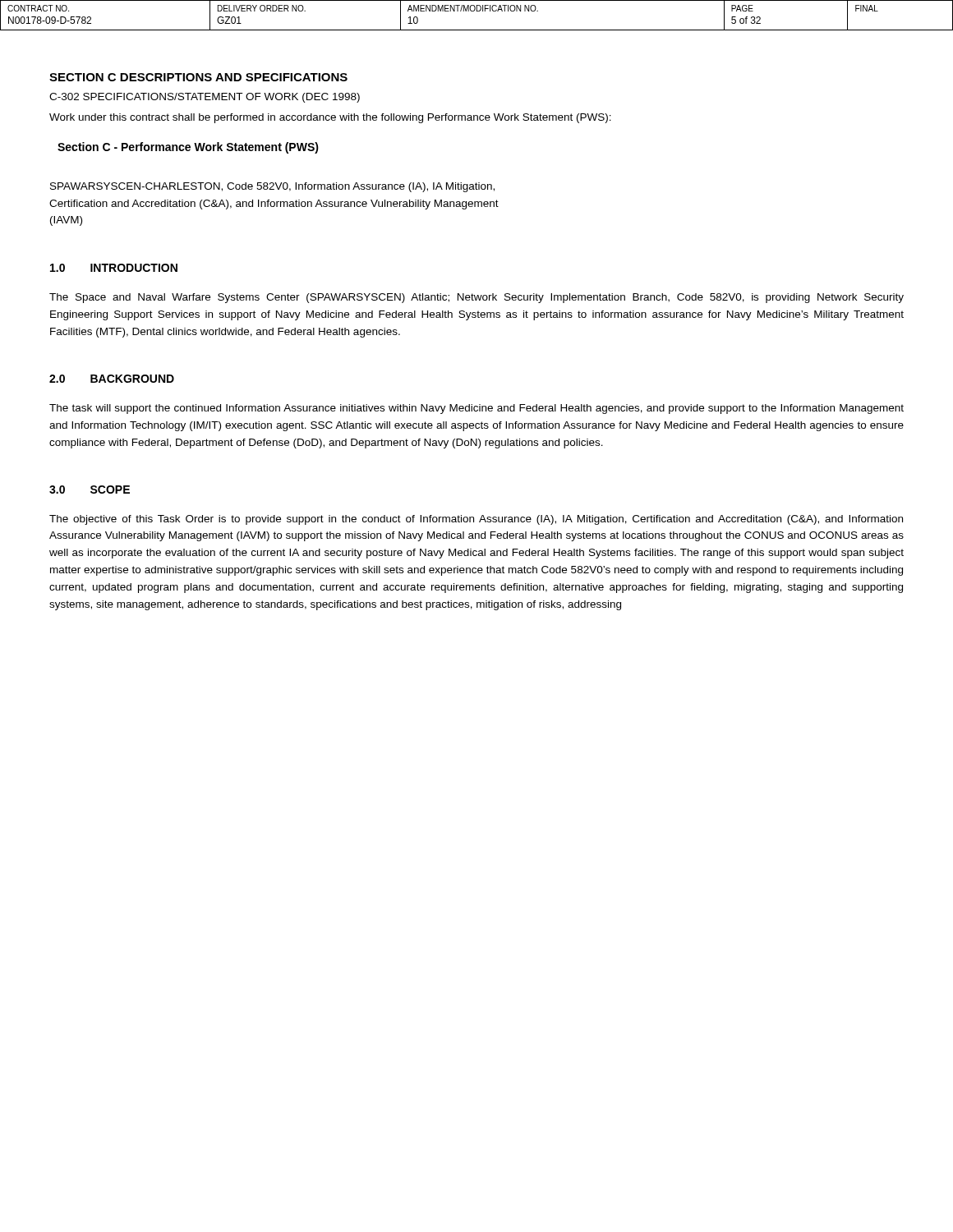Find the section header on this page that starts "Section C - Performance Work"

pyautogui.click(x=188, y=148)
